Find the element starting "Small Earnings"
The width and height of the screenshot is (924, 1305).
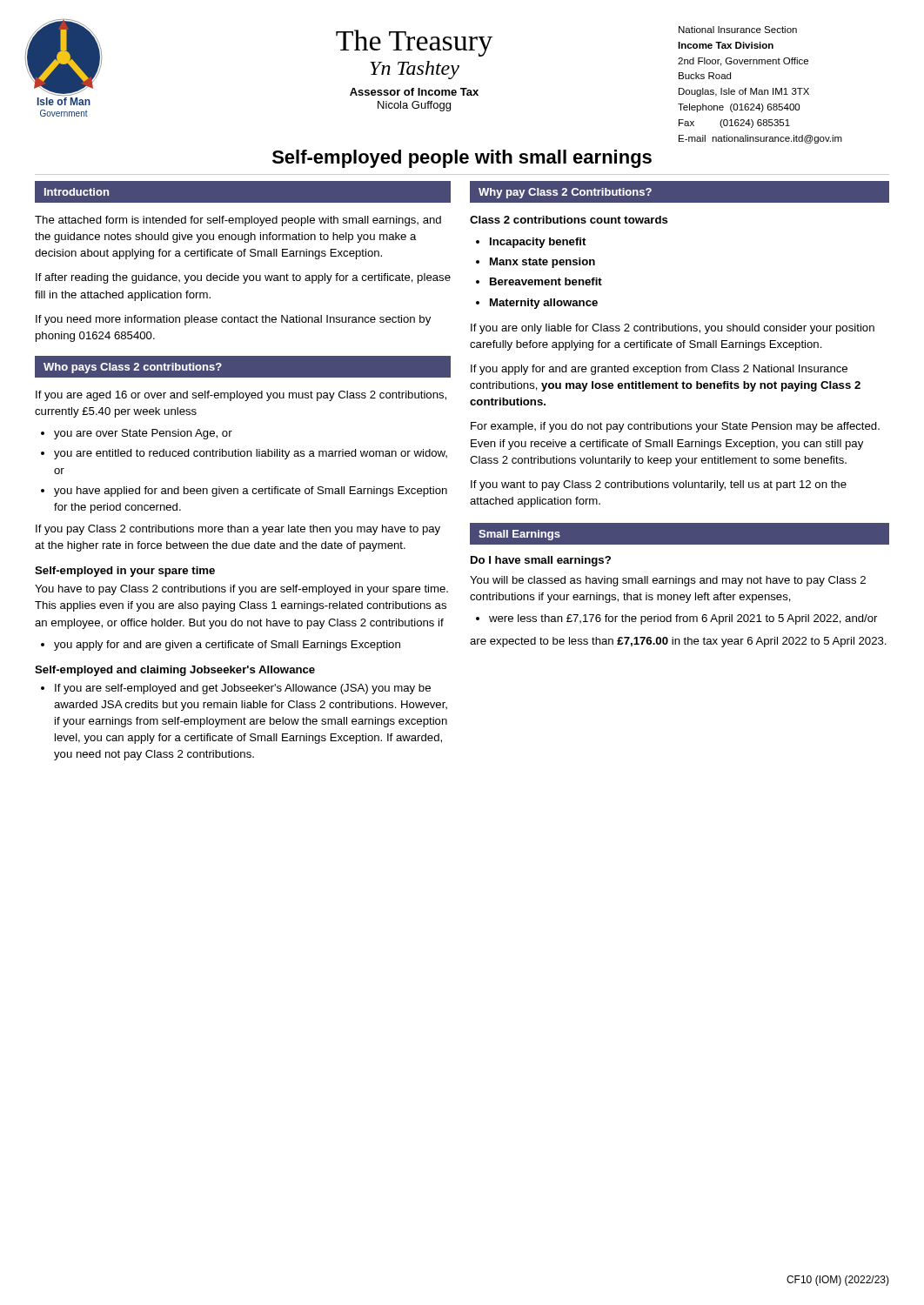680,534
